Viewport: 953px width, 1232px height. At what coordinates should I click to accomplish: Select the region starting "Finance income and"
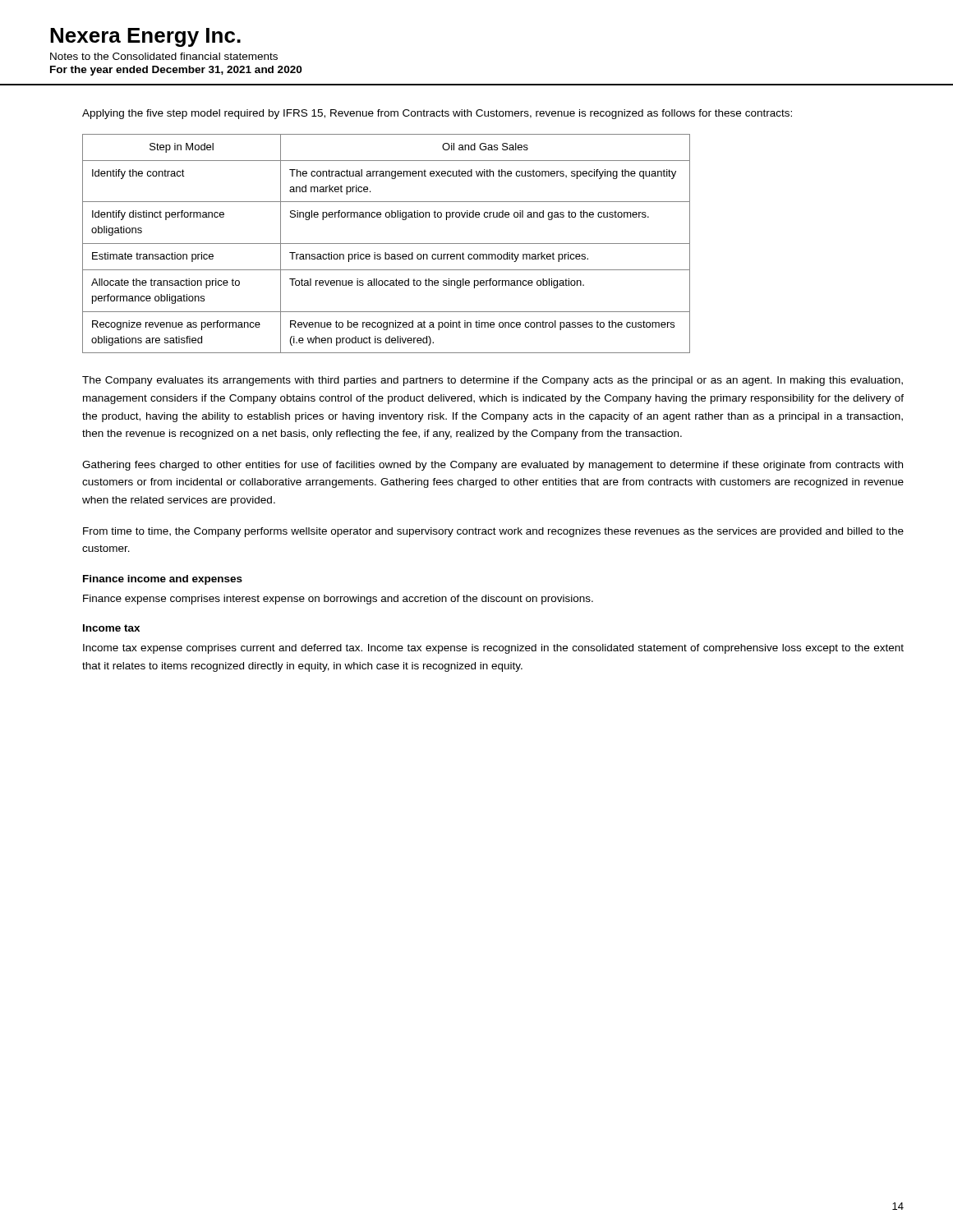click(x=162, y=578)
